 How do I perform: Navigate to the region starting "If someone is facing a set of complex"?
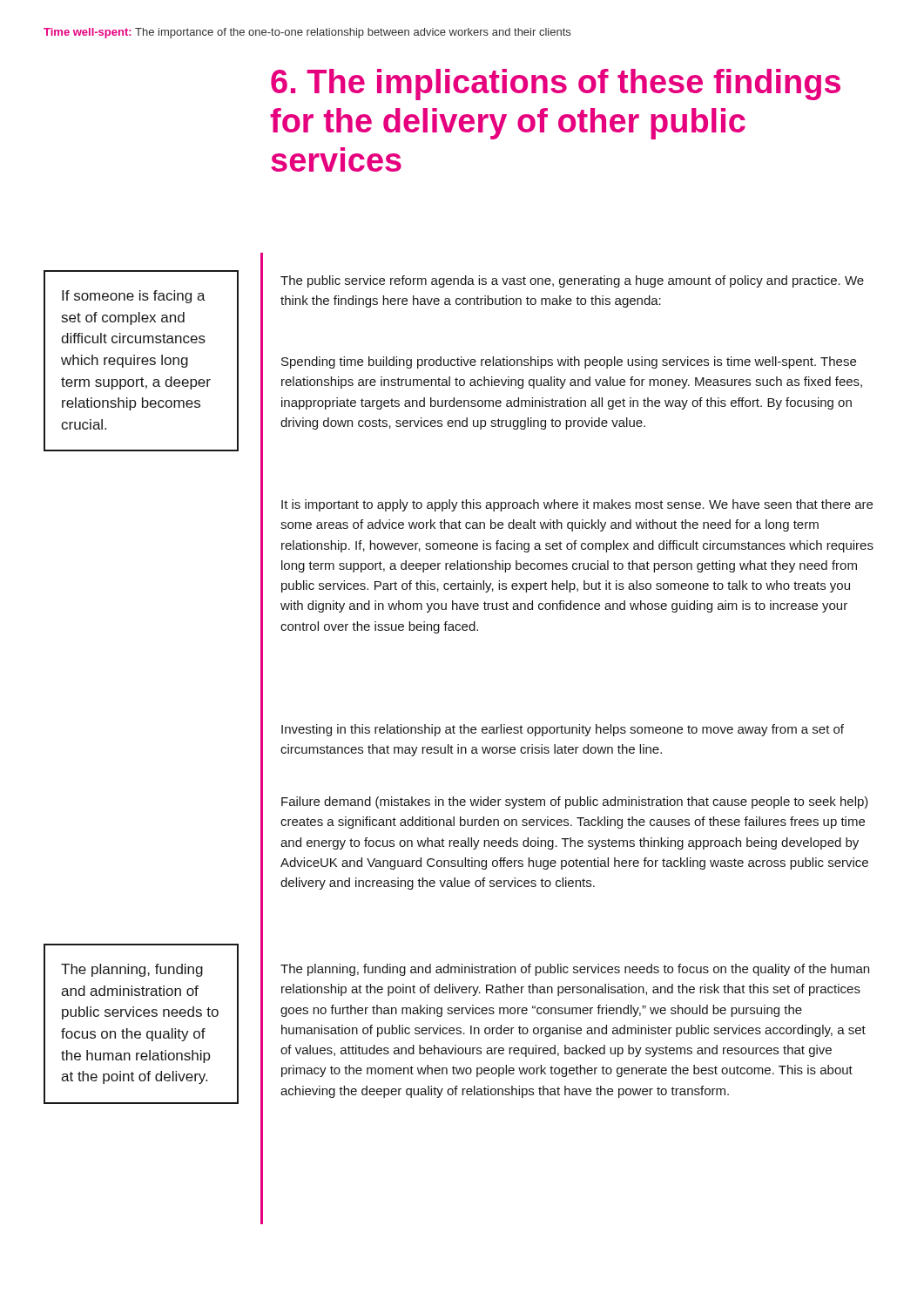[136, 360]
